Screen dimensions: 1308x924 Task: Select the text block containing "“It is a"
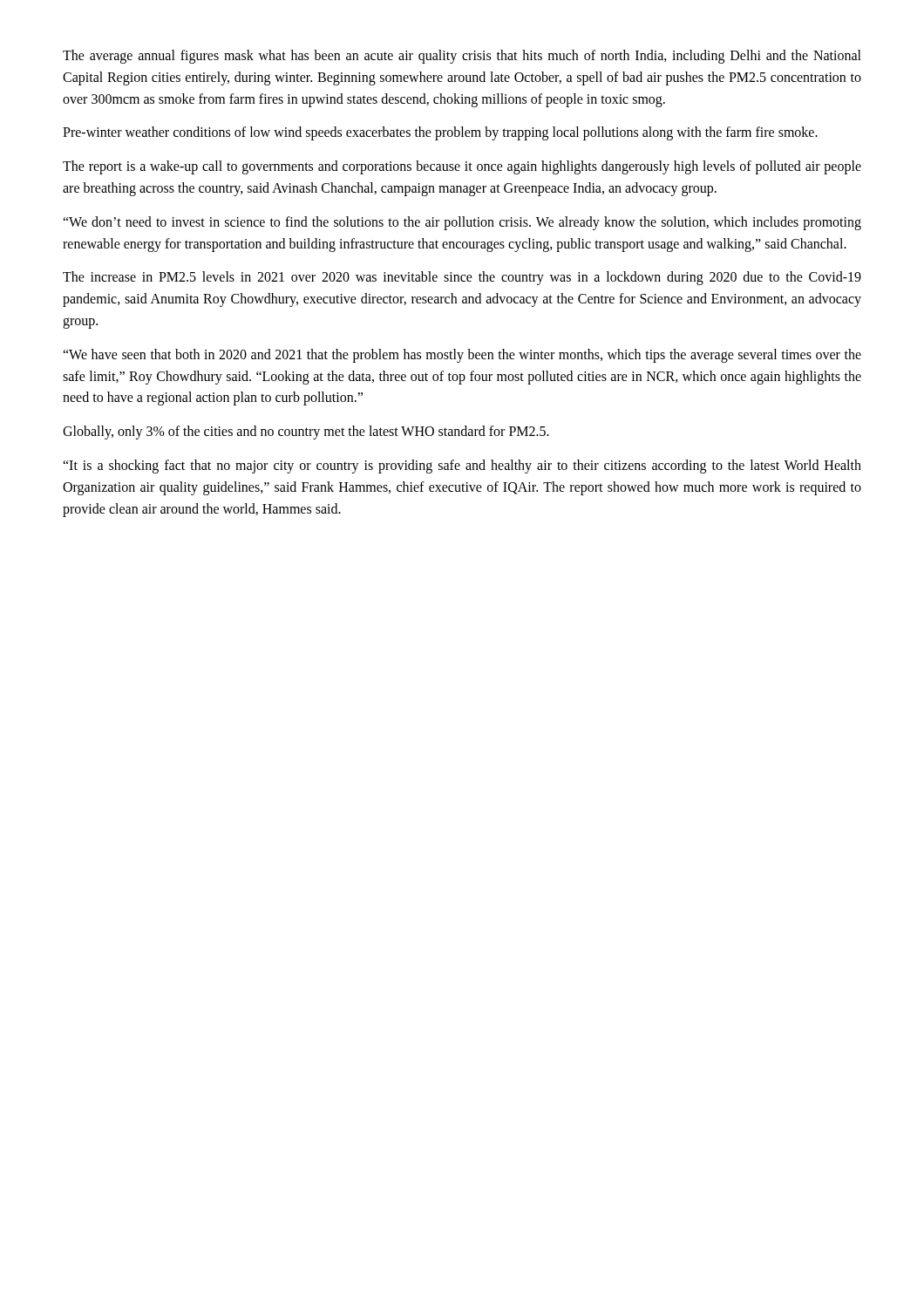pyautogui.click(x=462, y=487)
